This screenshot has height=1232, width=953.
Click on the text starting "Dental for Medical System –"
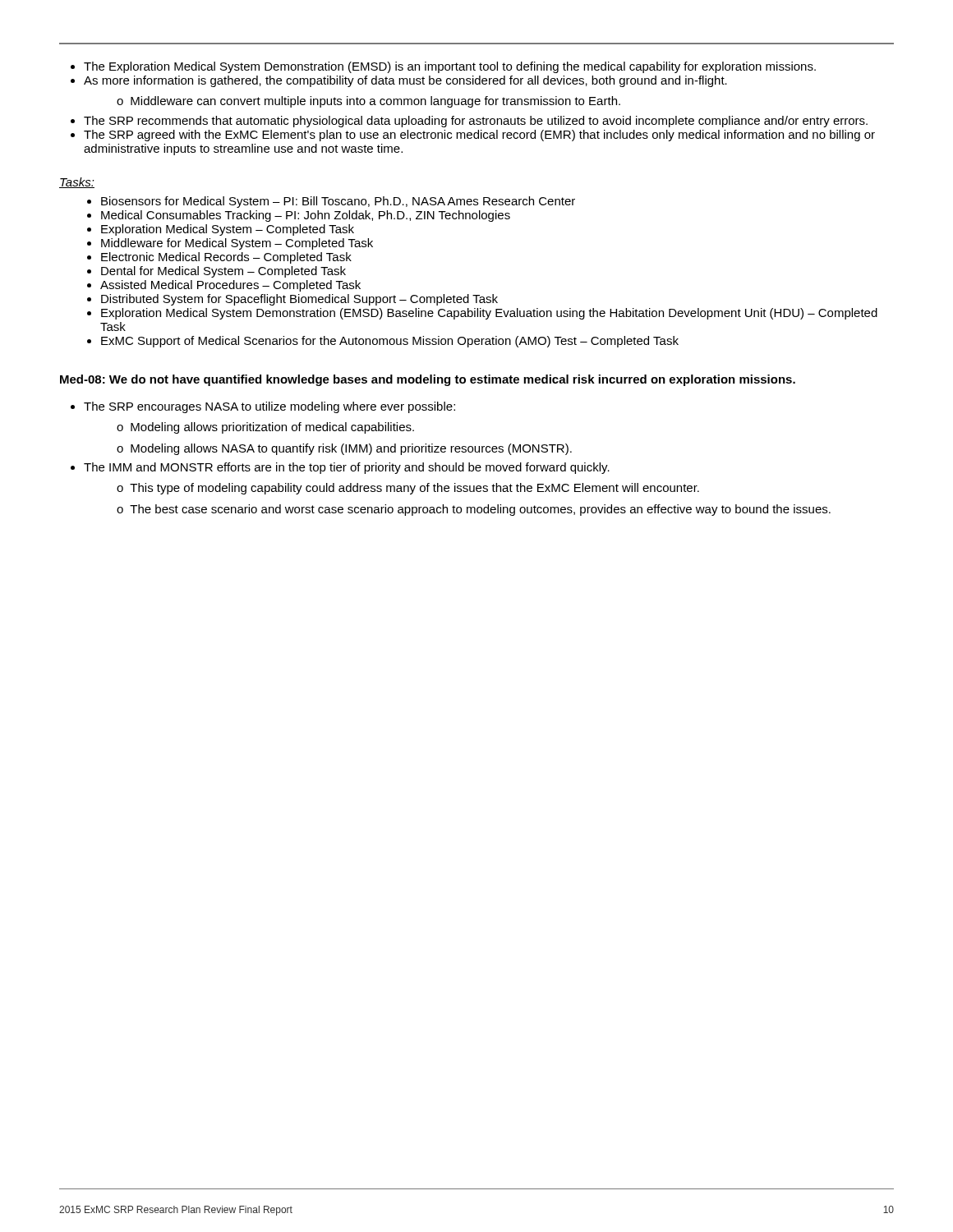point(223,272)
